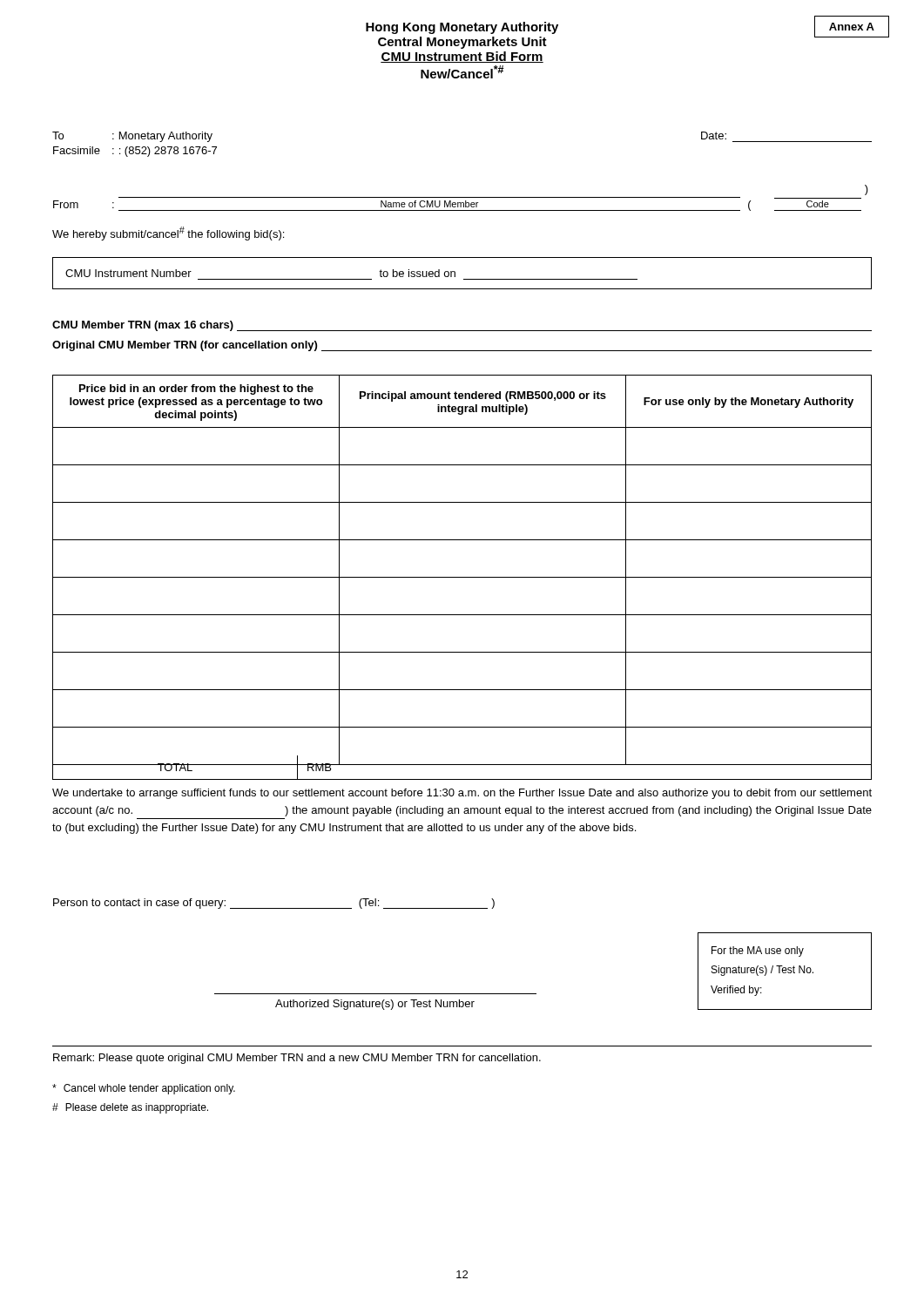Click on the list item that says "* Cancel whole tender application only."
Screen dimensions: 1307x924
click(144, 1089)
